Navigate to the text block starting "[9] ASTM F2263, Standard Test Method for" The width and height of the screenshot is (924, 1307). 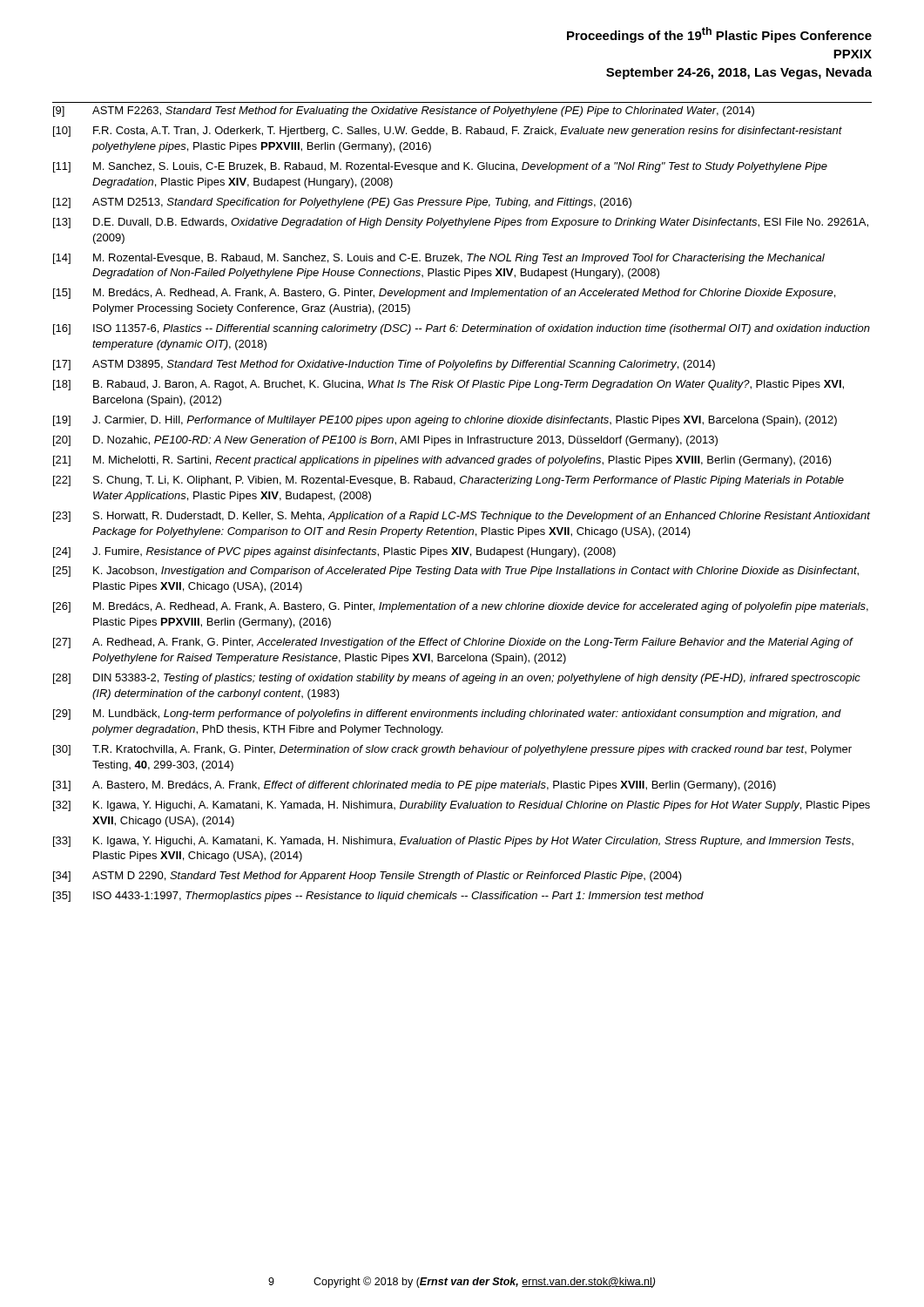coord(462,111)
